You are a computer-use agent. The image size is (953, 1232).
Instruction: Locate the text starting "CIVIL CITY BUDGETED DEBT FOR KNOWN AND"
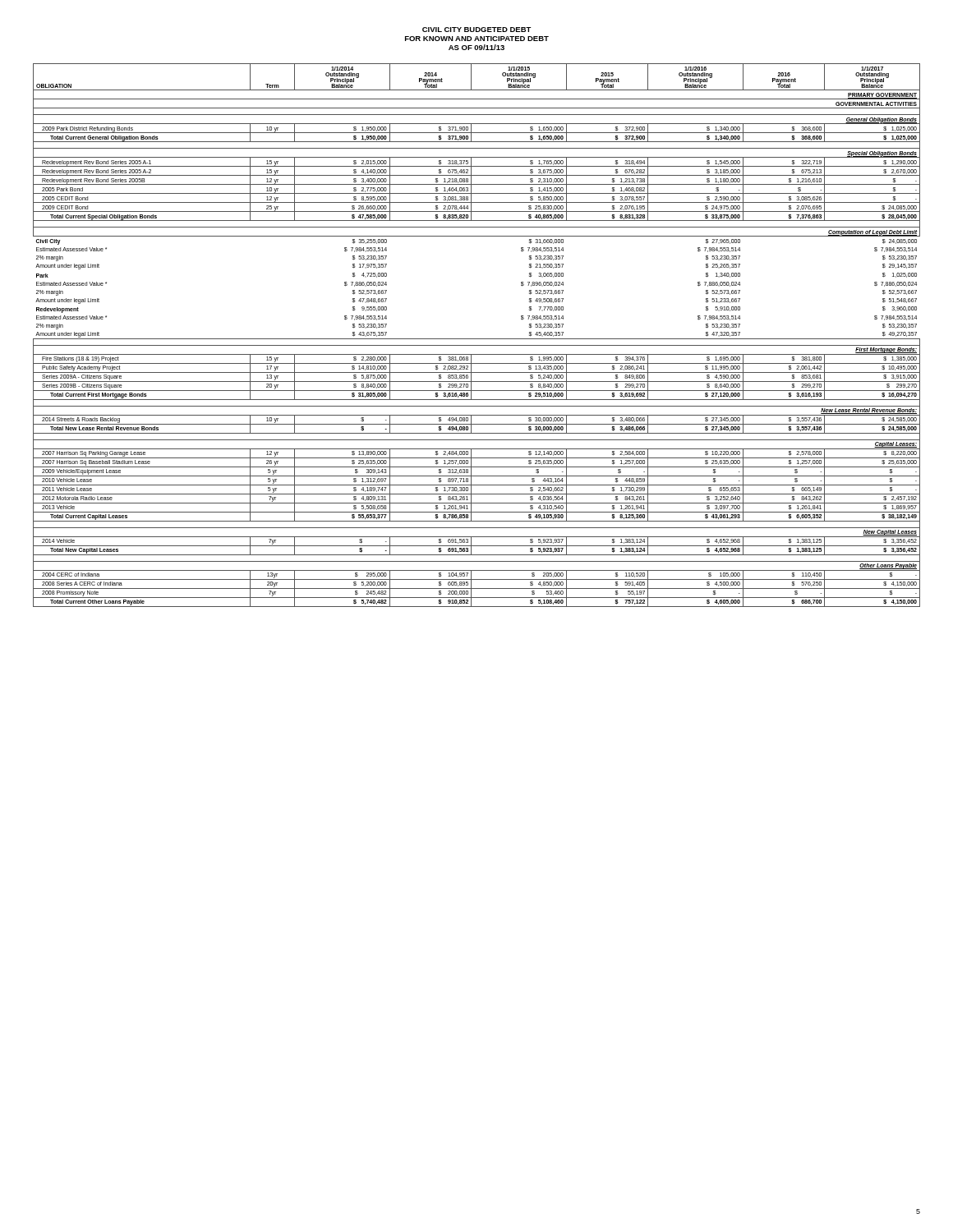pos(476,38)
